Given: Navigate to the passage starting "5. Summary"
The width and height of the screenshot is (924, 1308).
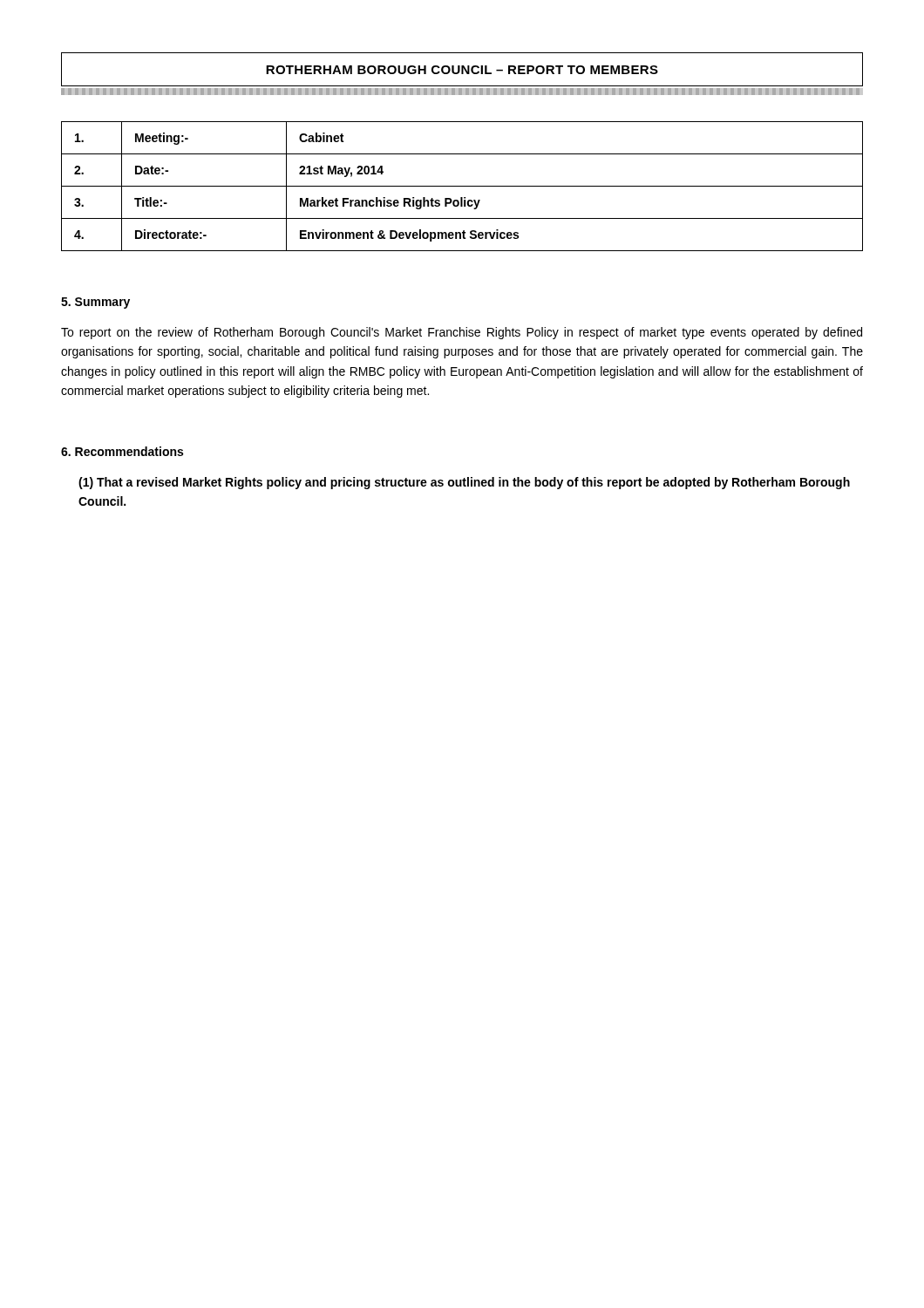Looking at the screenshot, I should [x=95, y=303].
